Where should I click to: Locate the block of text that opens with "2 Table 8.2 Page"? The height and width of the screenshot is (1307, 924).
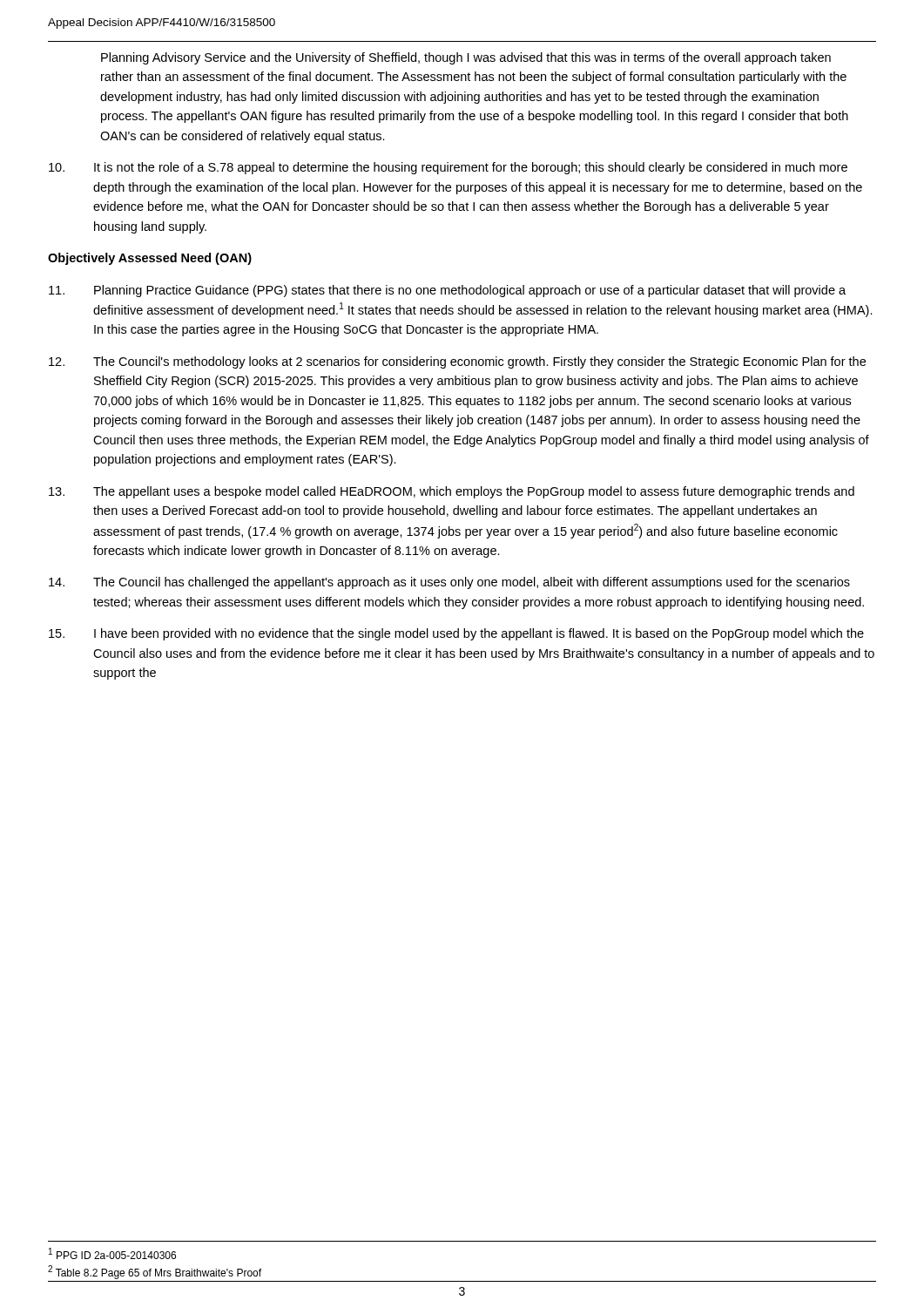tap(155, 1272)
